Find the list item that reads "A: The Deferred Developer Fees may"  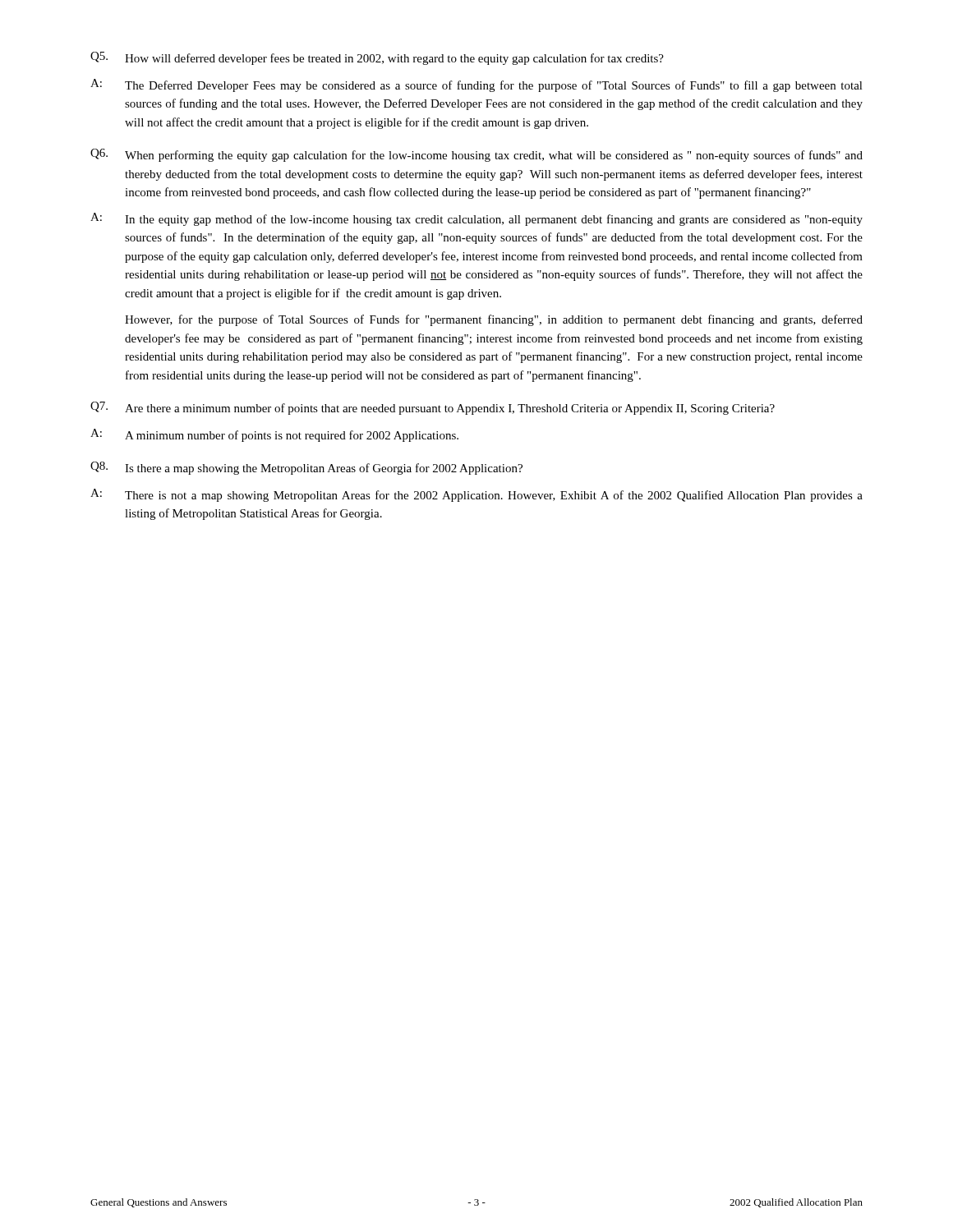pyautogui.click(x=476, y=104)
